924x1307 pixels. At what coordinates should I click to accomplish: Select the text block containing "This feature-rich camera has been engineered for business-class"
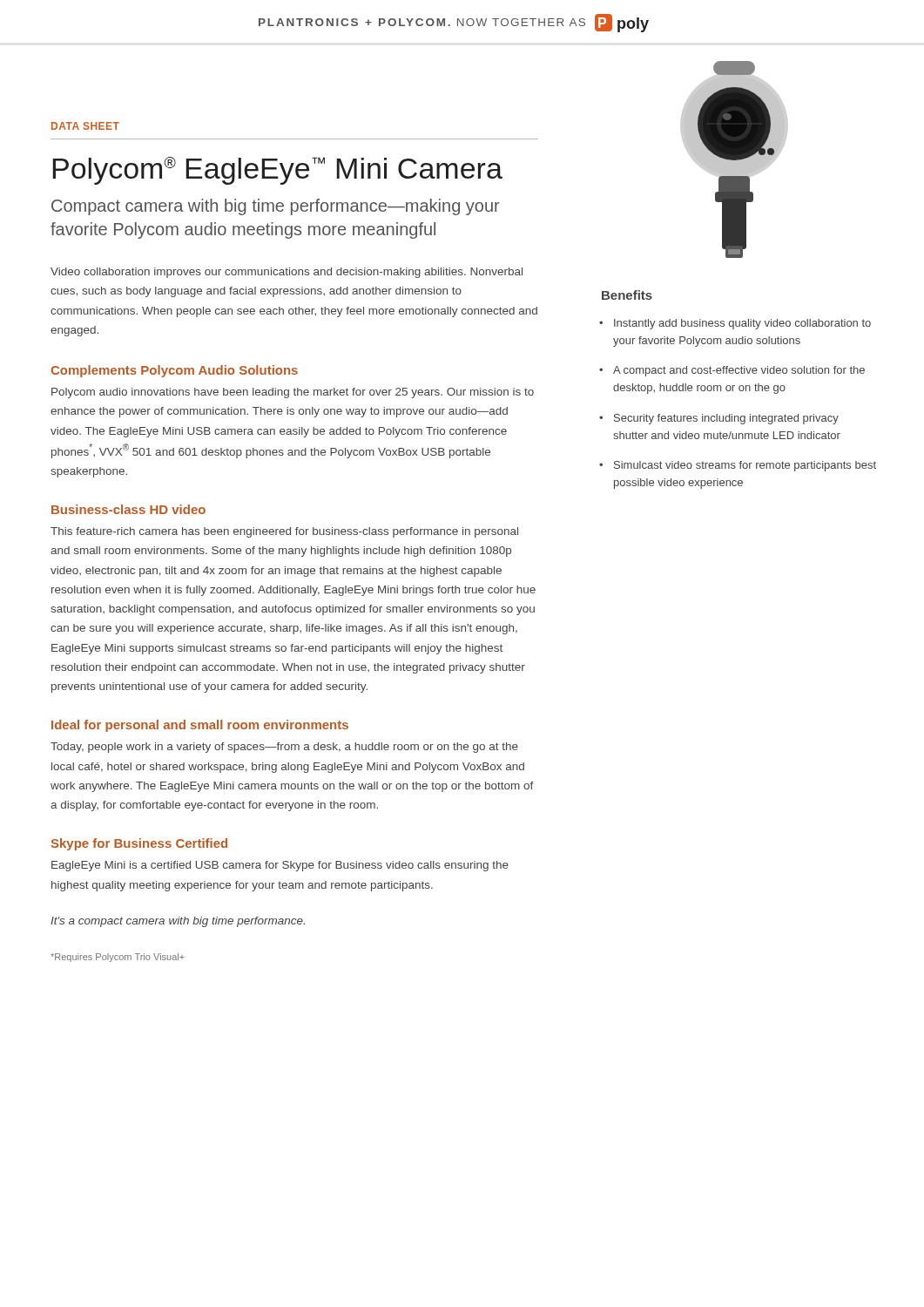293,609
